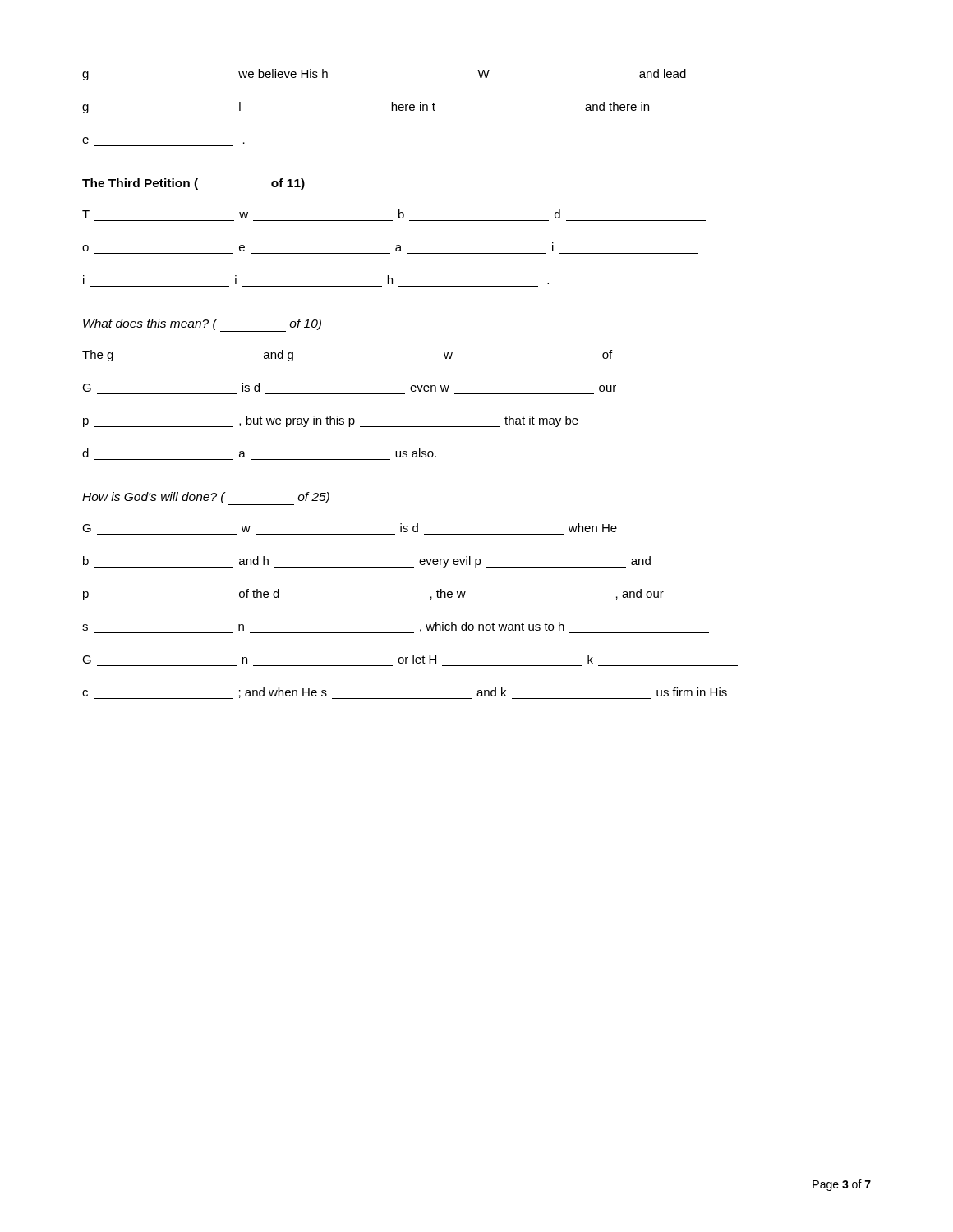Where is the passage that starts "G w is"?
Image resolution: width=953 pixels, height=1232 pixels.
(x=350, y=527)
